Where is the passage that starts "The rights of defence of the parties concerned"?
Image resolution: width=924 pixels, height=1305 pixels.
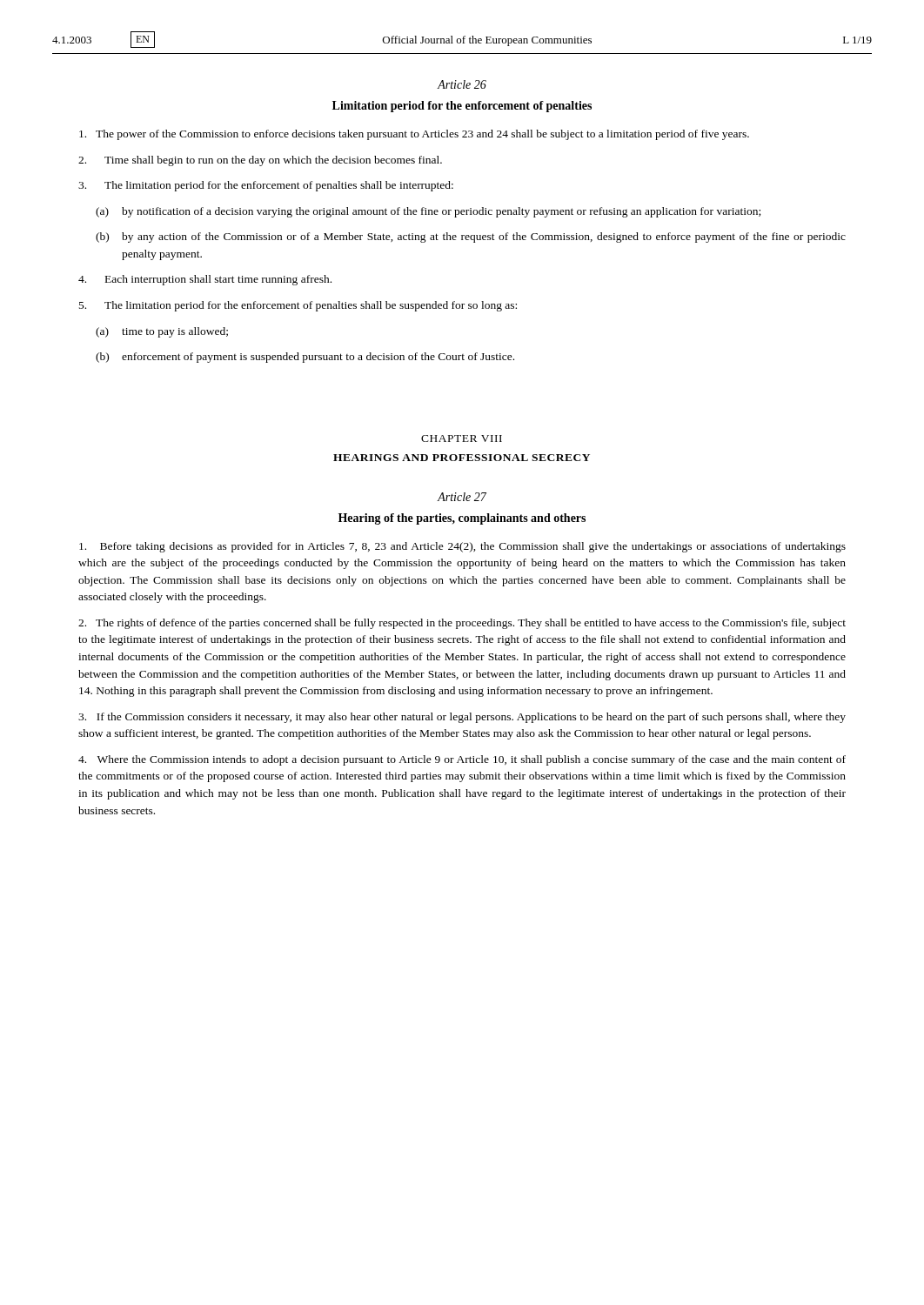point(462,656)
